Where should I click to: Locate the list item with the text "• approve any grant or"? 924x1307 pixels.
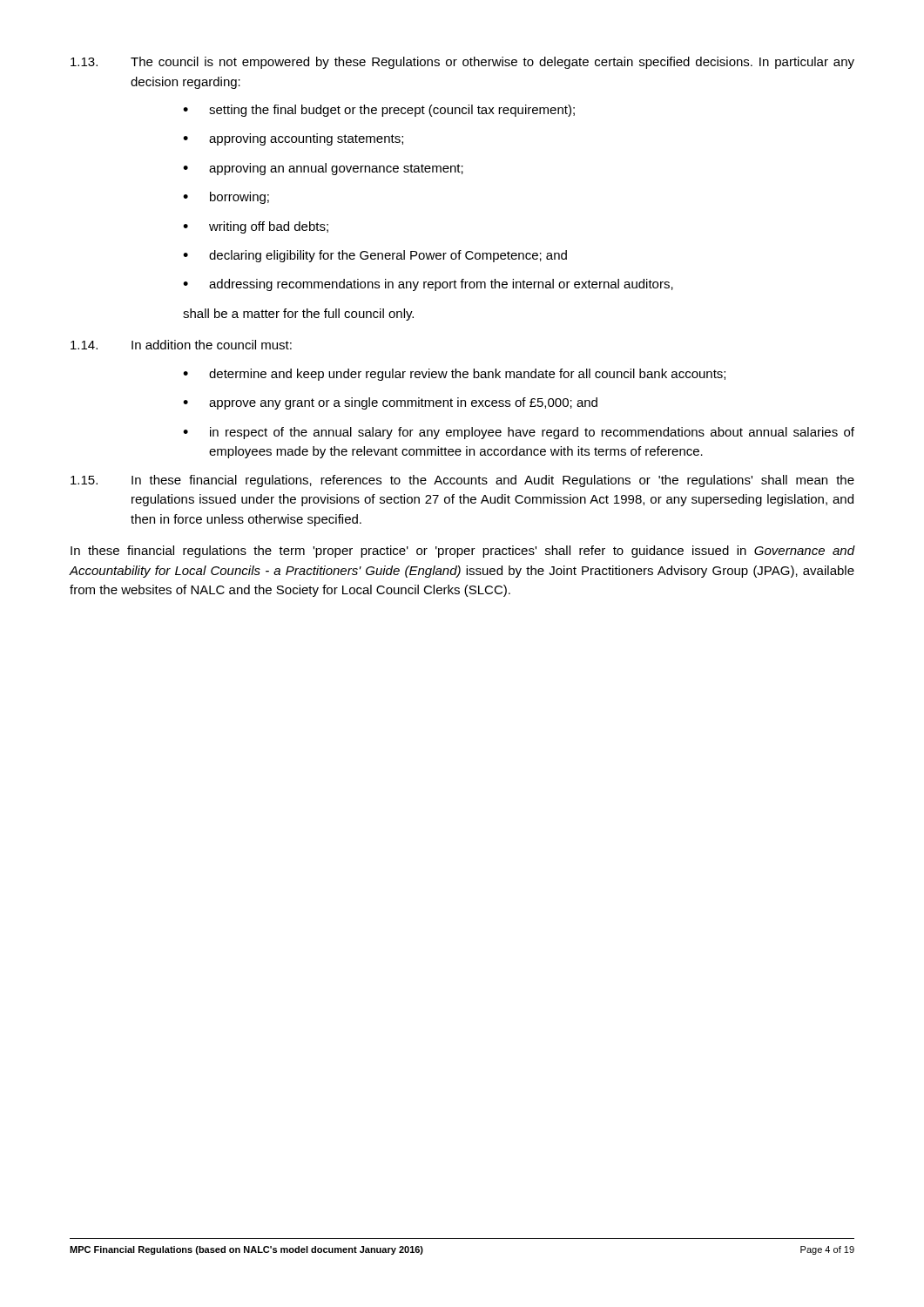(x=519, y=403)
